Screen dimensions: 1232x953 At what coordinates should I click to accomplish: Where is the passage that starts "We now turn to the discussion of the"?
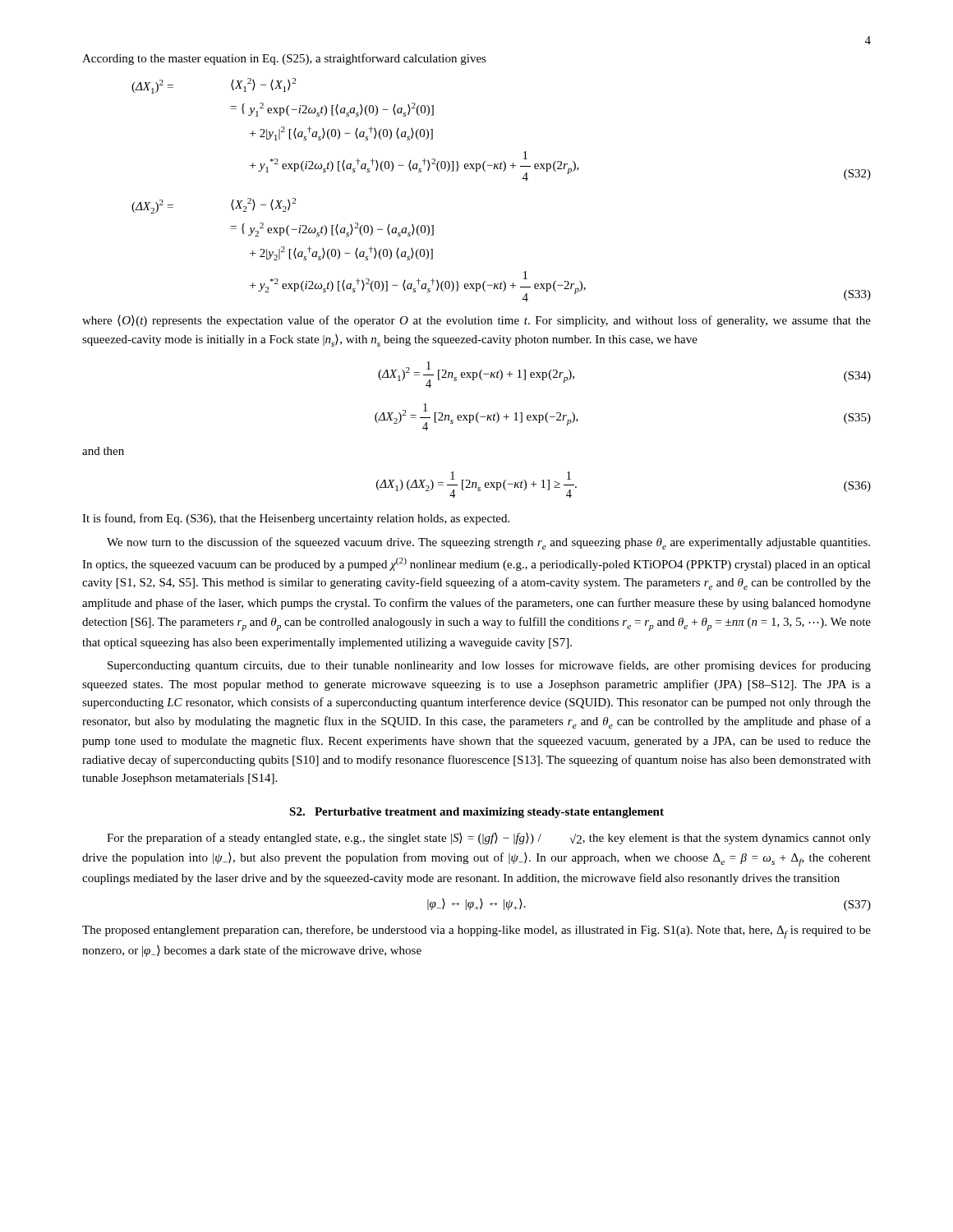pyautogui.click(x=476, y=592)
